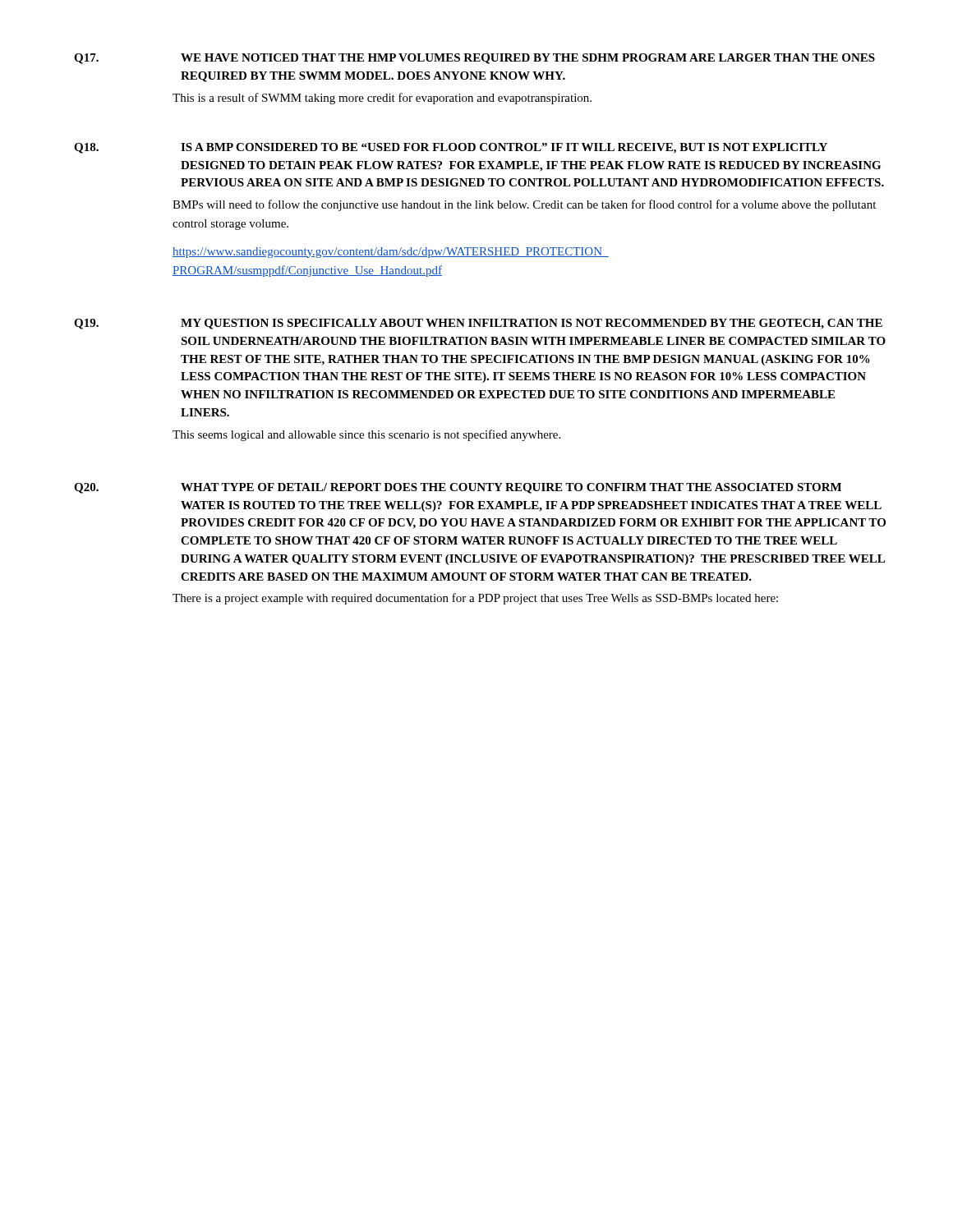Find the block starting "Q19. MY QUESTION IS SPECIFICALLY ABOUT WHEN INFILTRATION"
The height and width of the screenshot is (1232, 953).
point(481,368)
